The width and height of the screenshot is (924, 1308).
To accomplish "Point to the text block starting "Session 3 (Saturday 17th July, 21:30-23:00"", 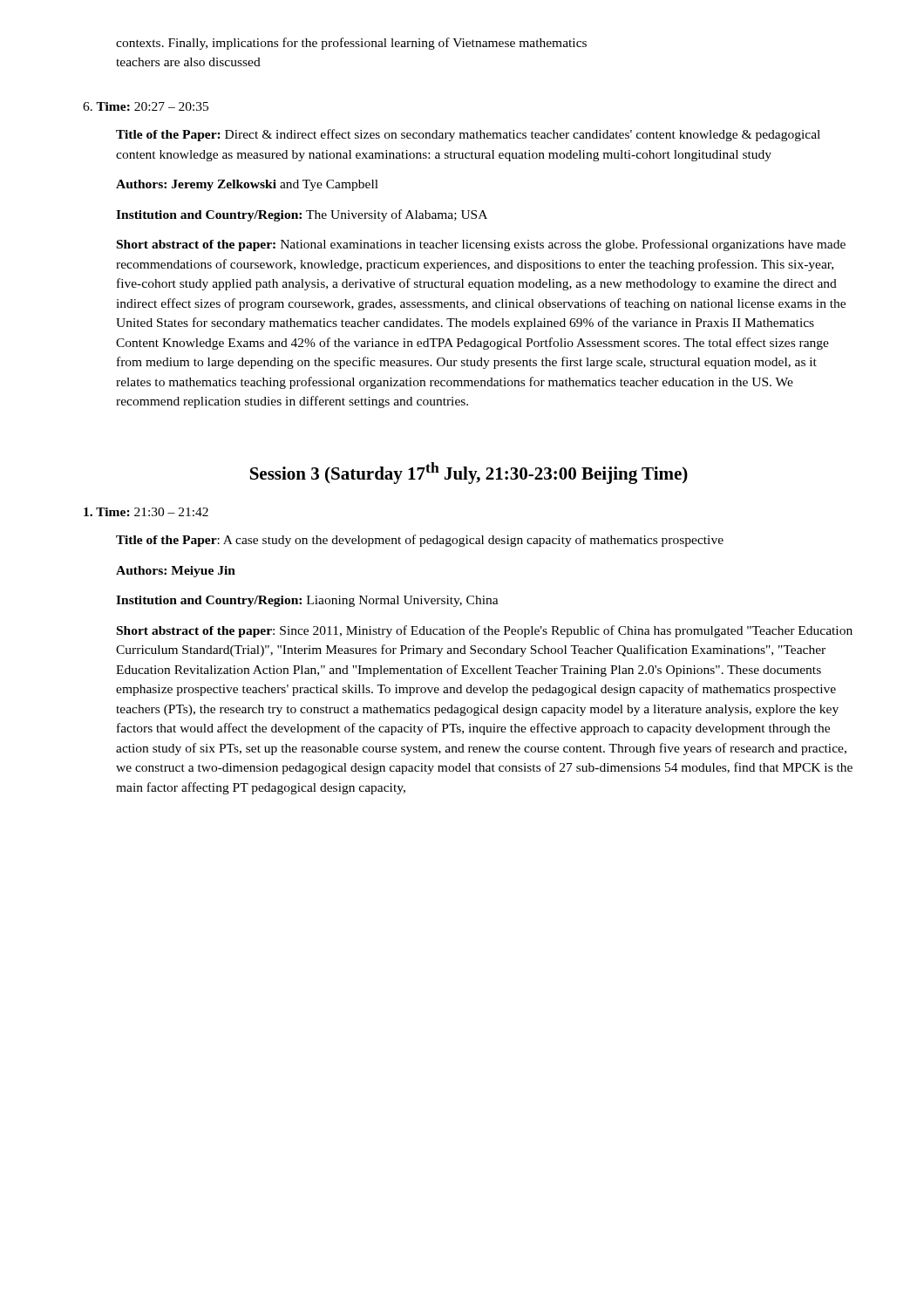I will click(469, 471).
